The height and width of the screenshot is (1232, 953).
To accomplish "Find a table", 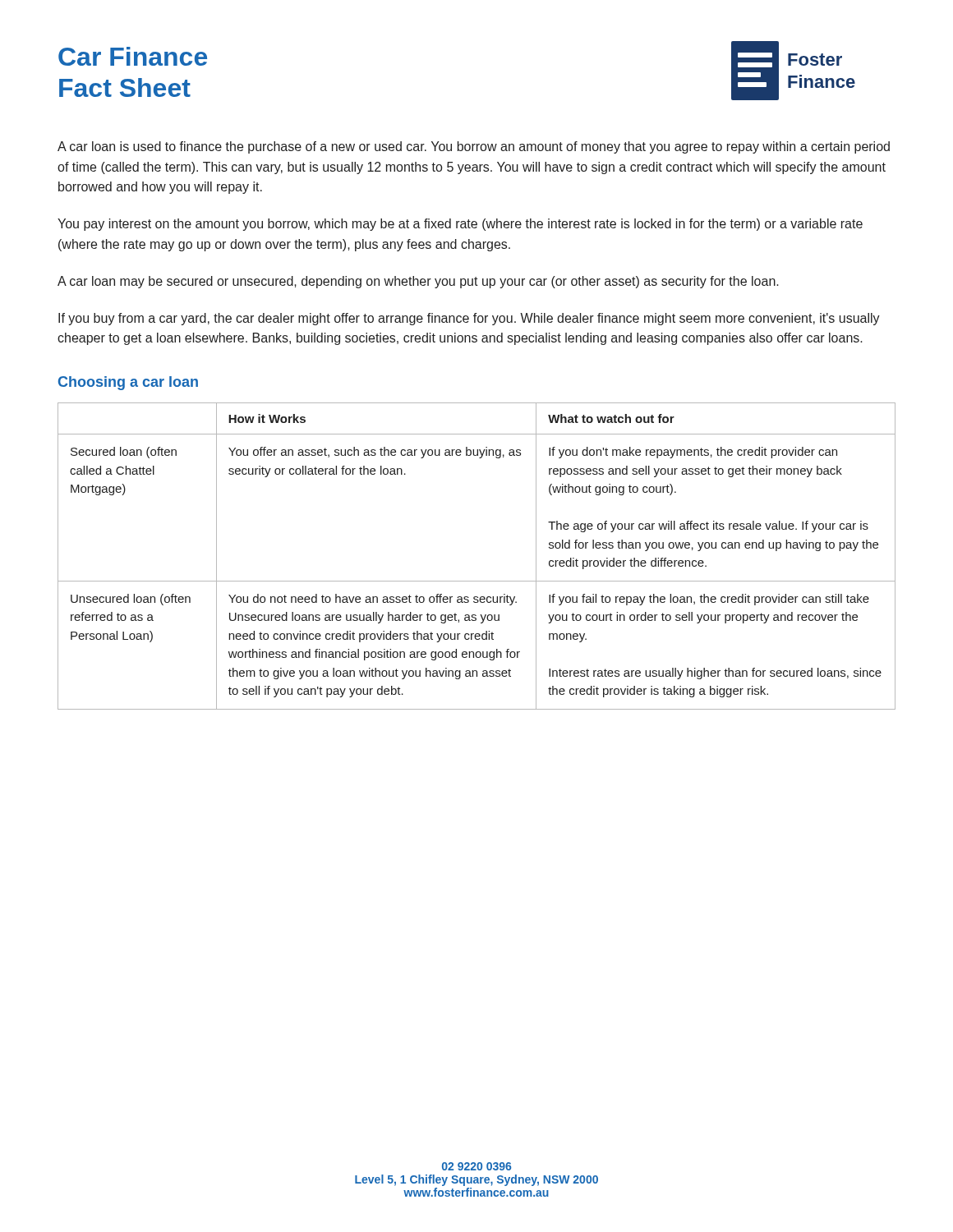I will click(x=476, y=556).
